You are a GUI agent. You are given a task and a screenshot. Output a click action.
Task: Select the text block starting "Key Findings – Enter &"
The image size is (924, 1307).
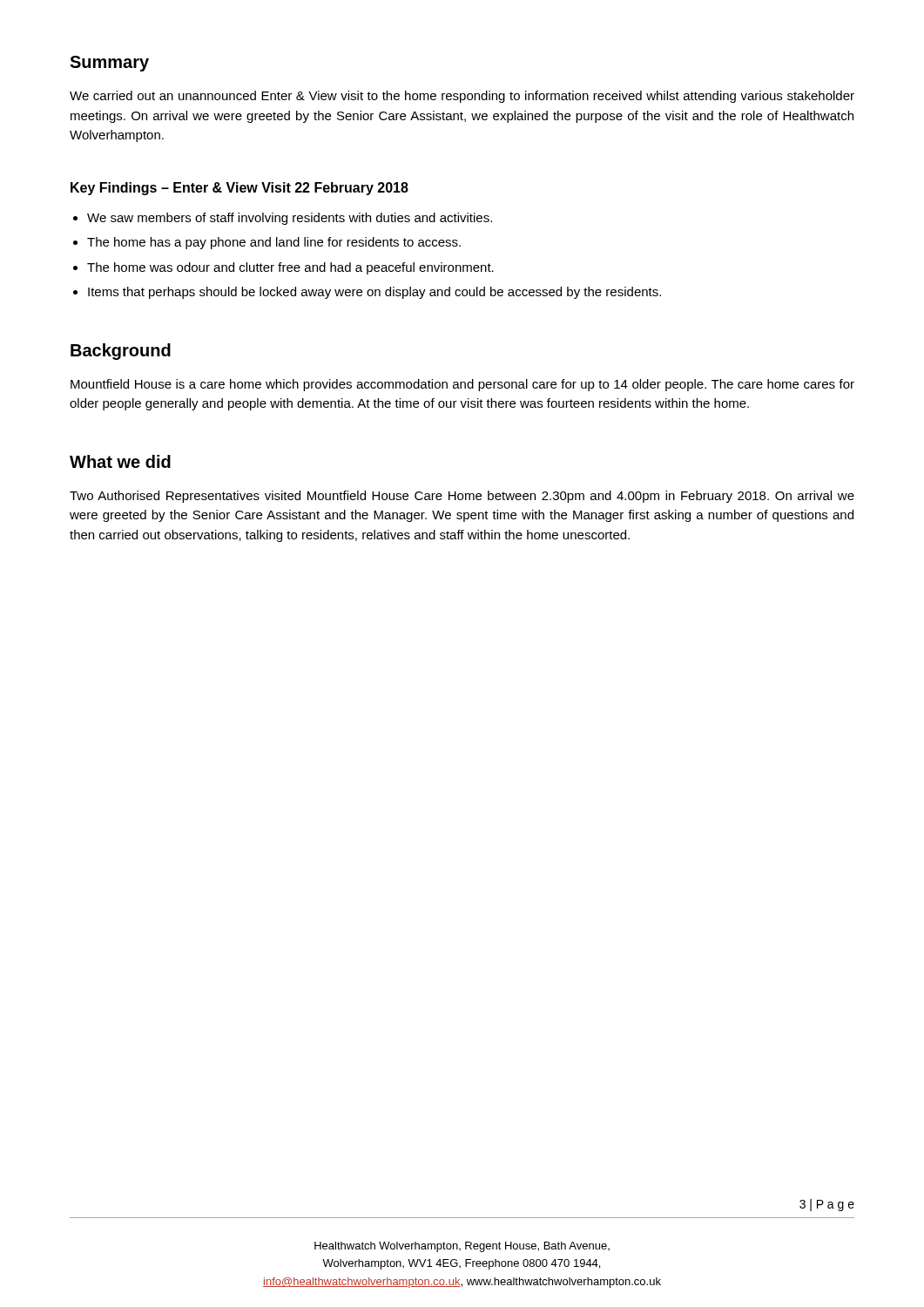(239, 187)
